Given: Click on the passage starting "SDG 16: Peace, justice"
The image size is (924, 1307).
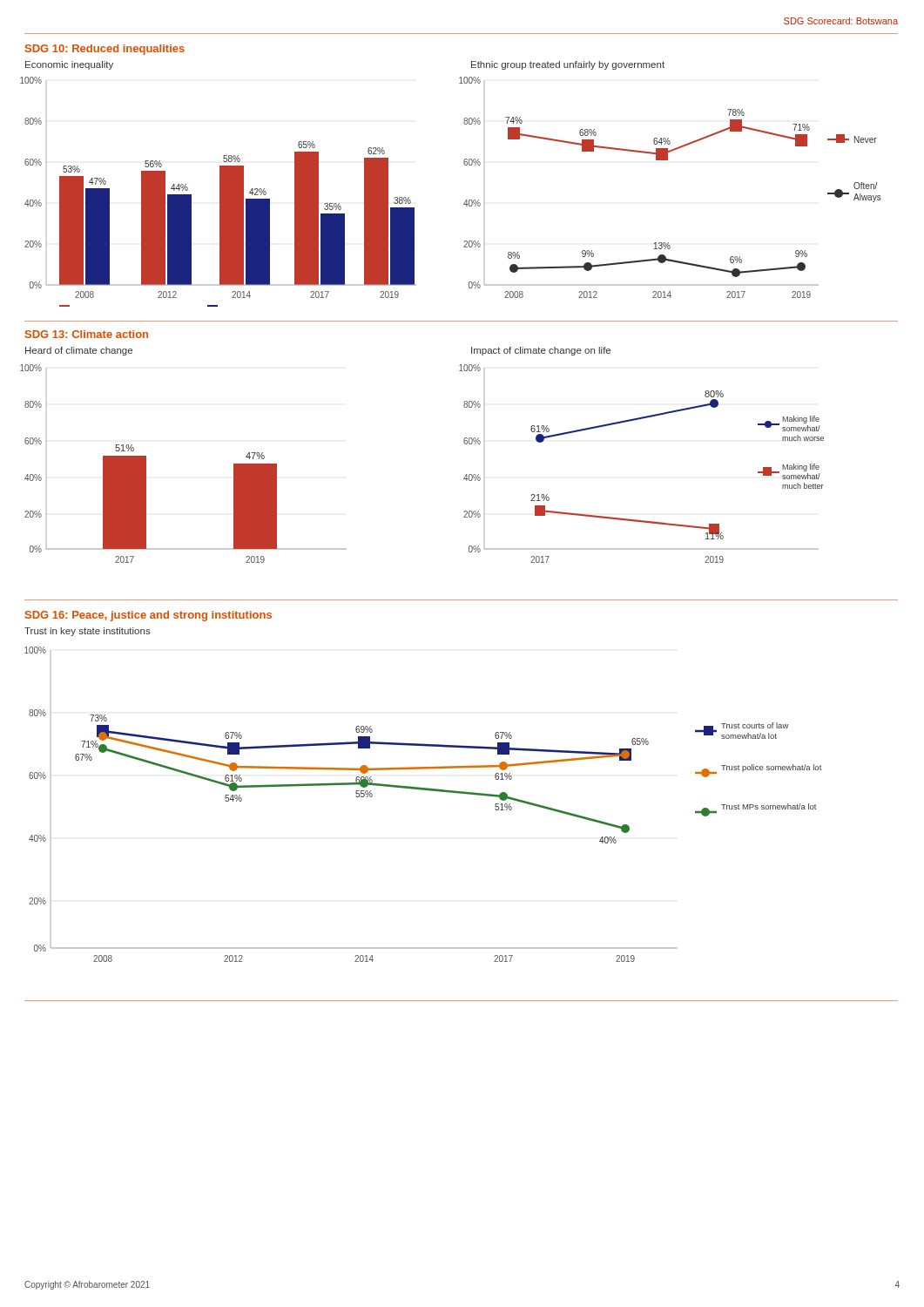Looking at the screenshot, I should (148, 615).
